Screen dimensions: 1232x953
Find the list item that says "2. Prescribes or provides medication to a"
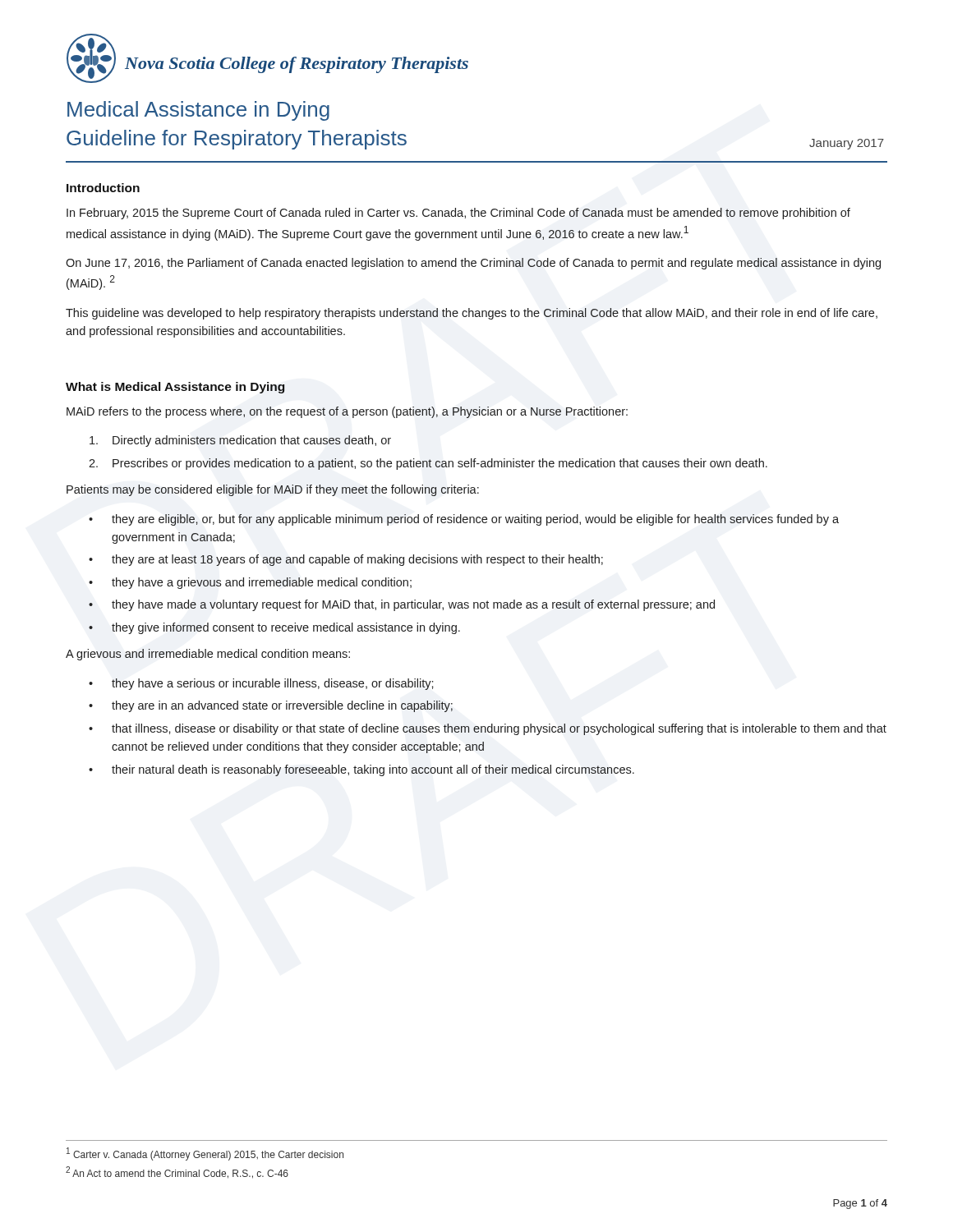click(488, 463)
